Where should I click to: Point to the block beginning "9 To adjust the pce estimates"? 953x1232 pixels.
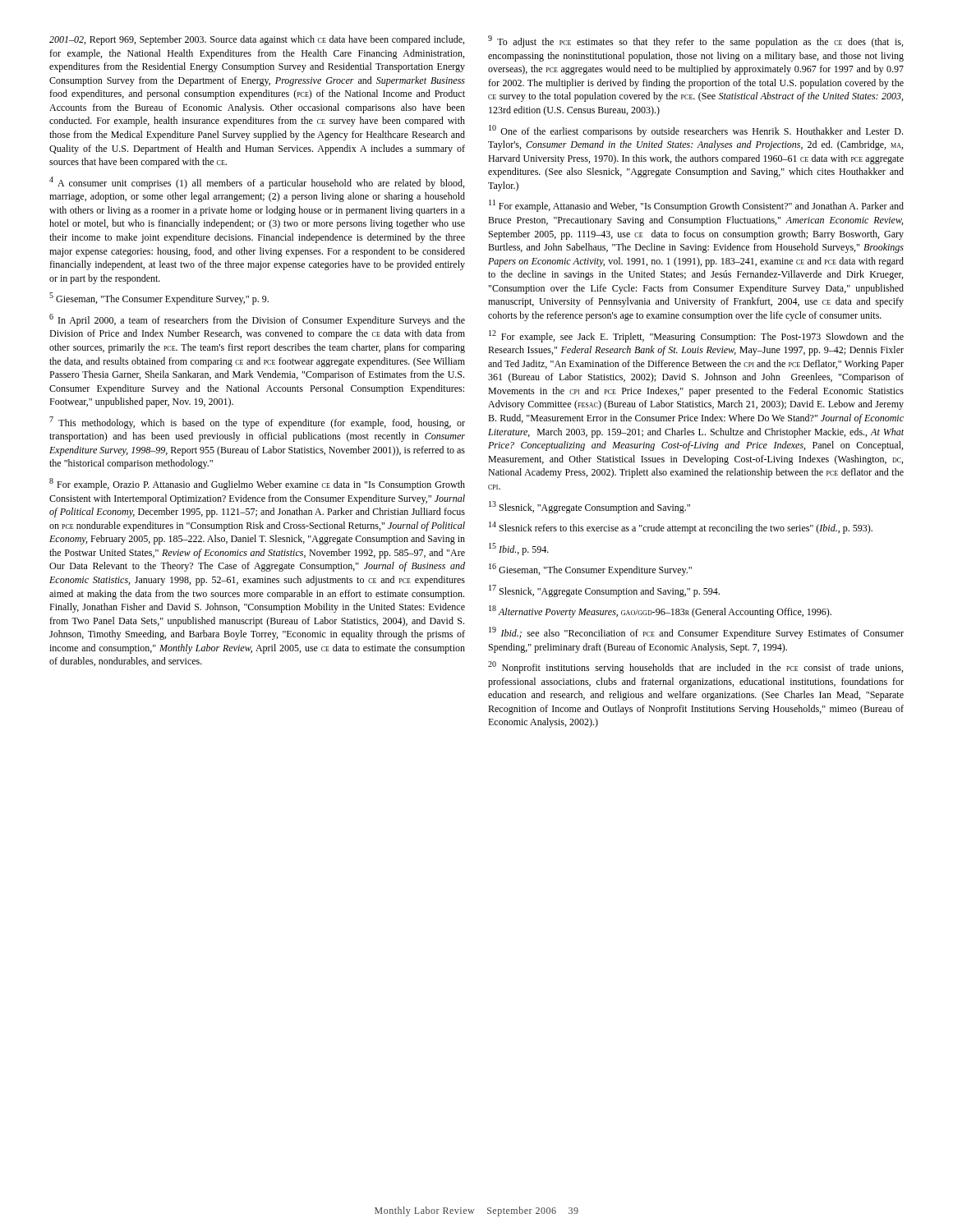click(x=696, y=75)
